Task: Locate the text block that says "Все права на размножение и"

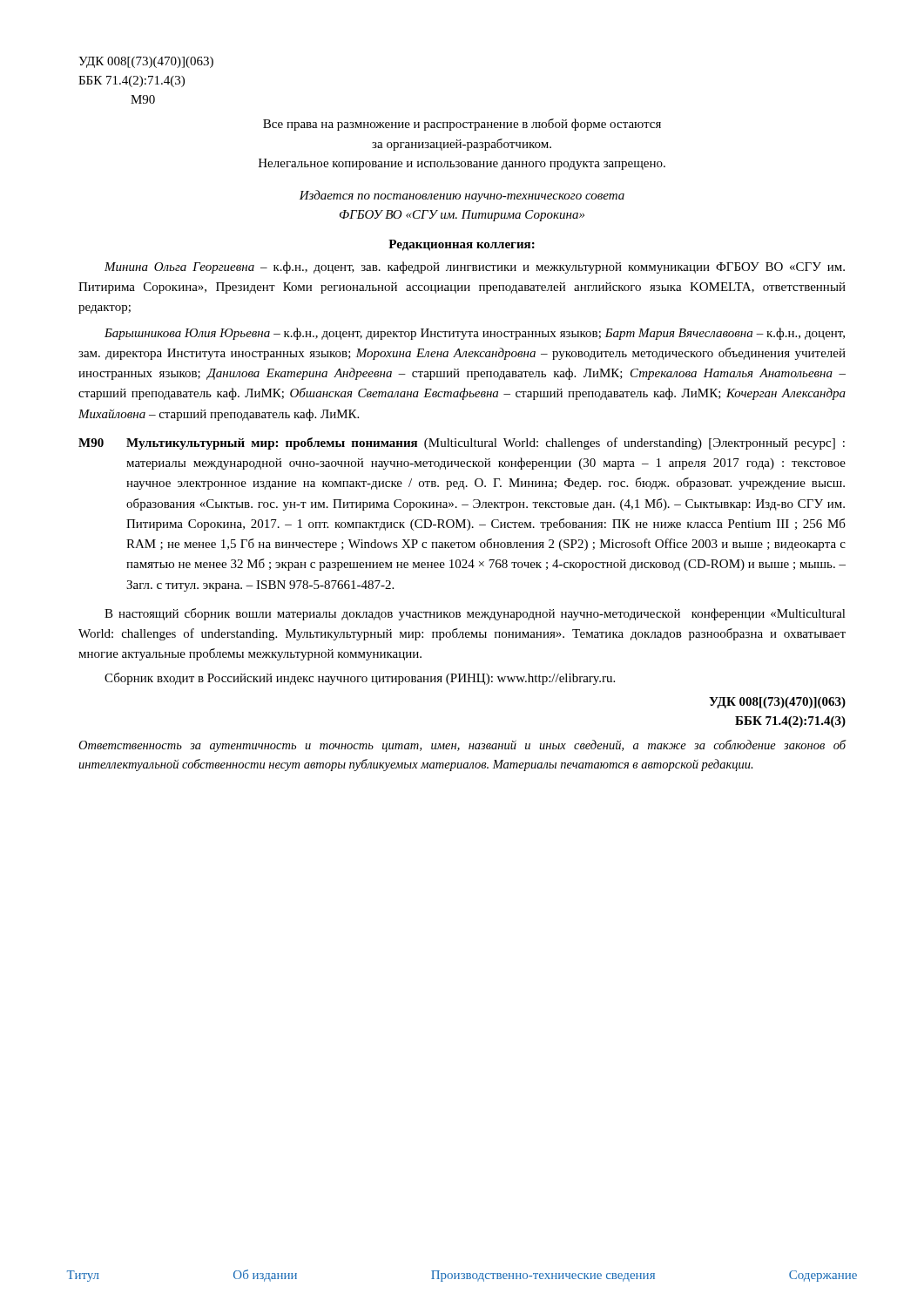Action: point(462,144)
